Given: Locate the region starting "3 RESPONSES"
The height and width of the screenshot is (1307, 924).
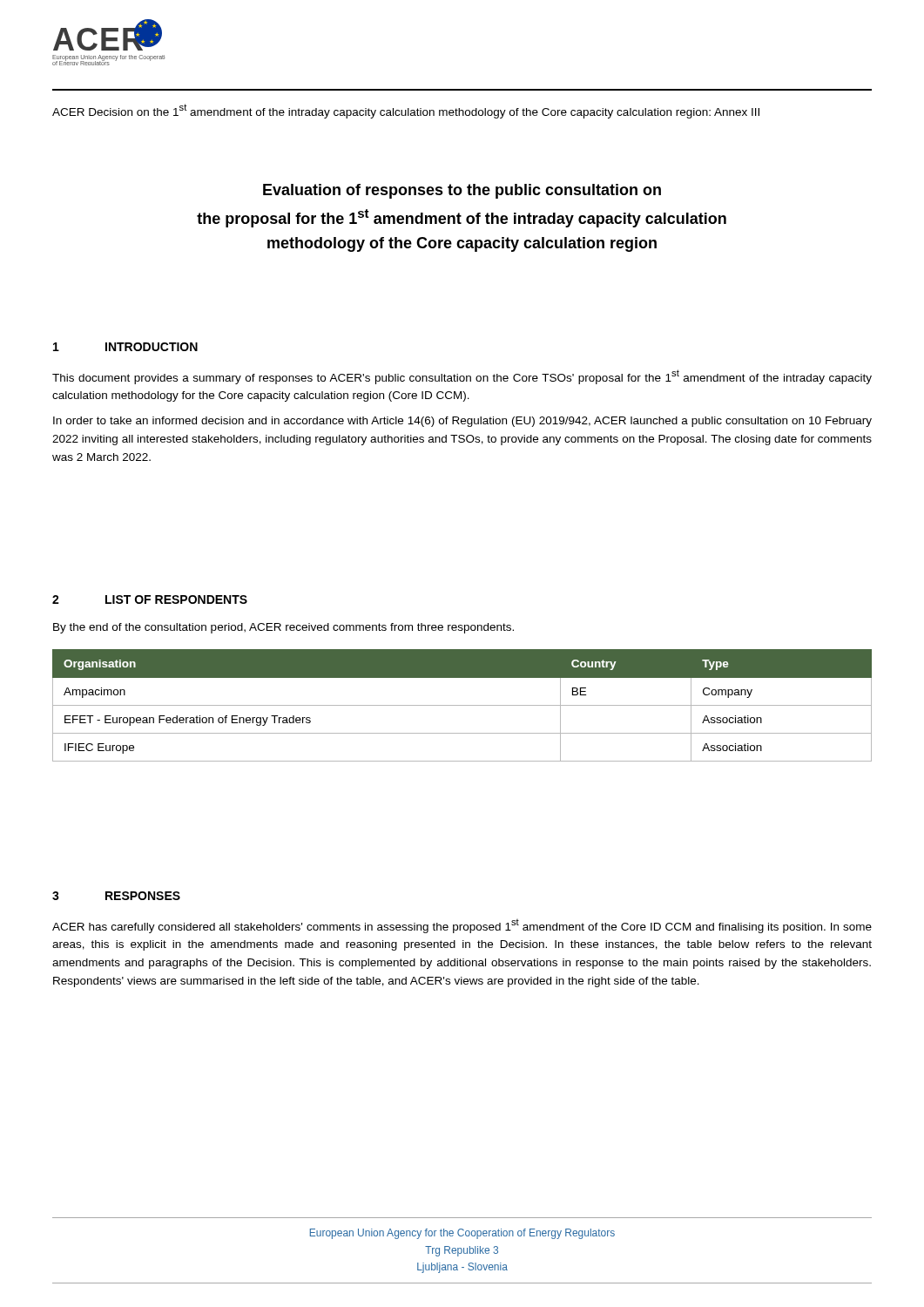Looking at the screenshot, I should tap(116, 896).
